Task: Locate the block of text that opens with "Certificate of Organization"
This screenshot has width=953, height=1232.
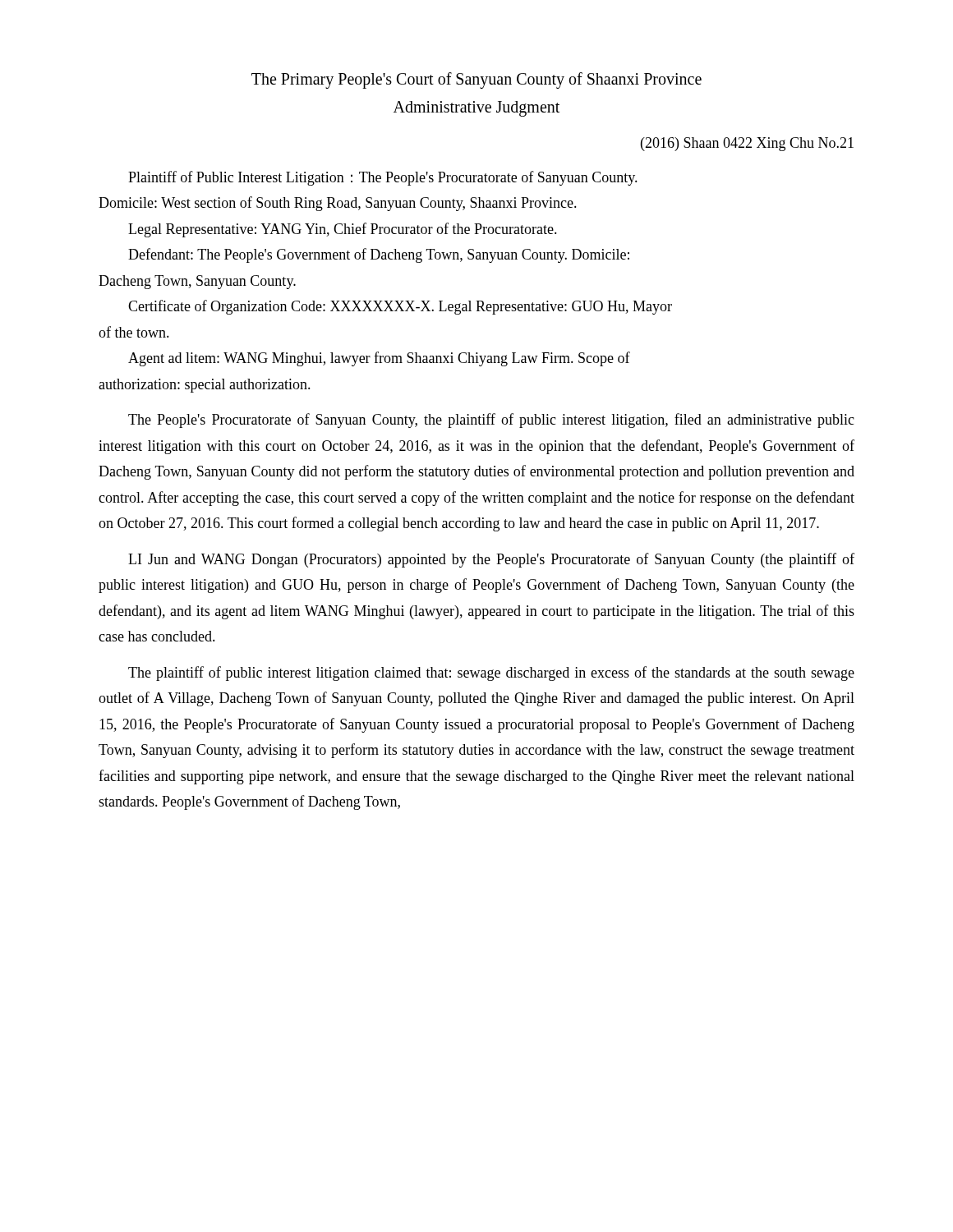Action: (x=400, y=307)
